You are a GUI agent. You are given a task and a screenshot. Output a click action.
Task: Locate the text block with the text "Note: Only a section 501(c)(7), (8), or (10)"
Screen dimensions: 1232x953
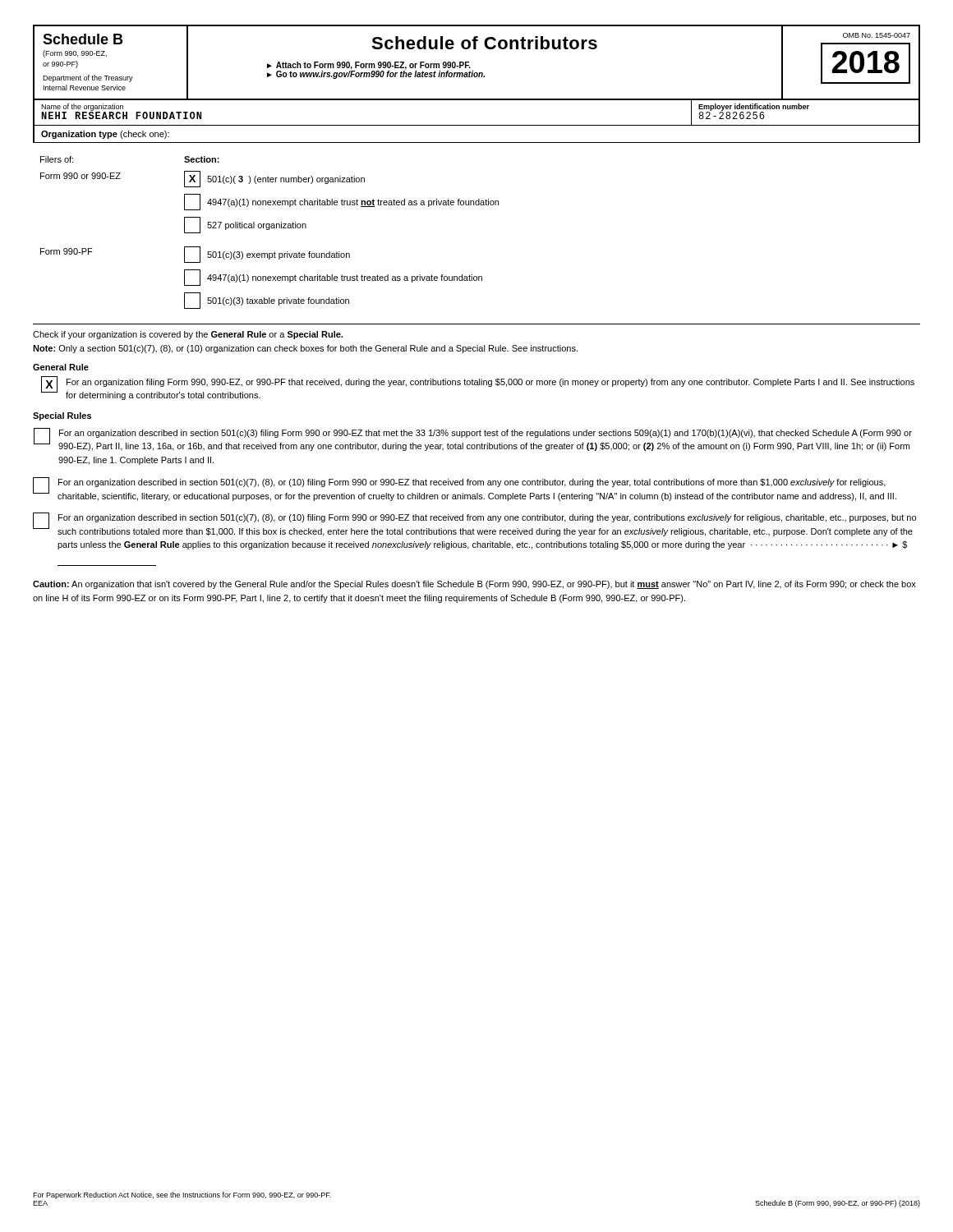tap(306, 348)
